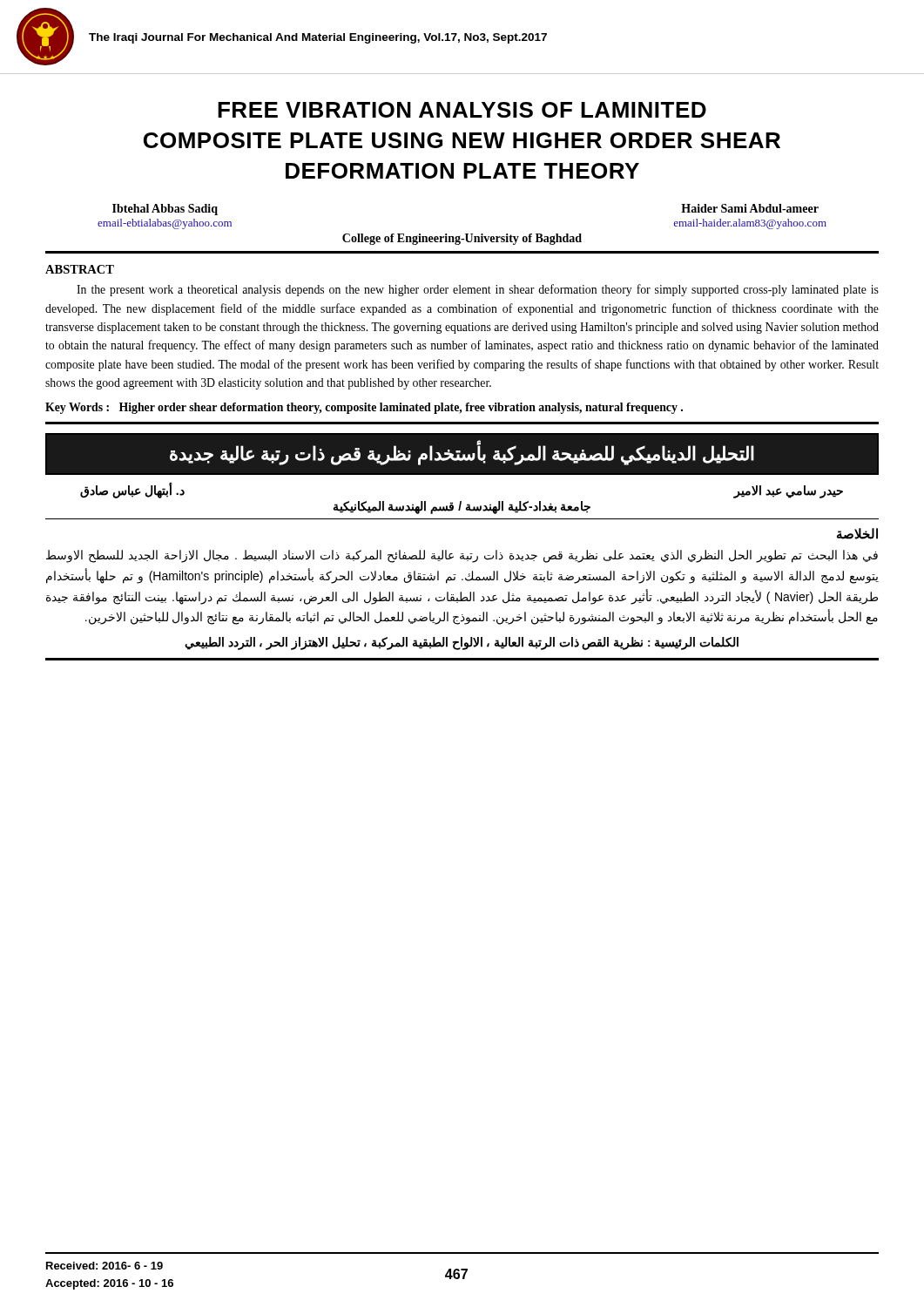This screenshot has height=1307, width=924.
Task: Click the title that begins "التحليل الديناميكي للصفيحة المركبة"
Action: point(462,454)
